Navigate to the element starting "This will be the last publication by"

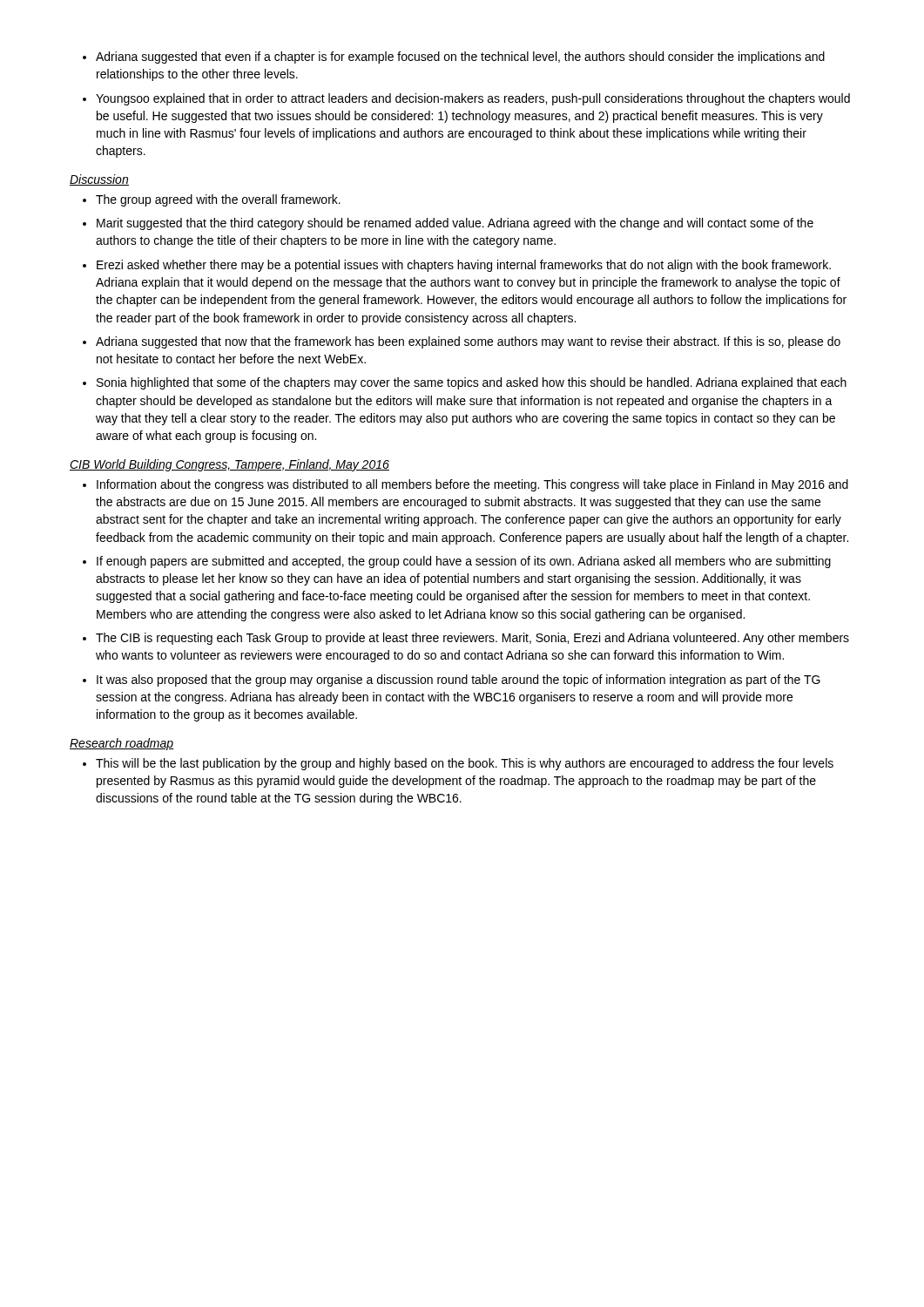(x=465, y=781)
